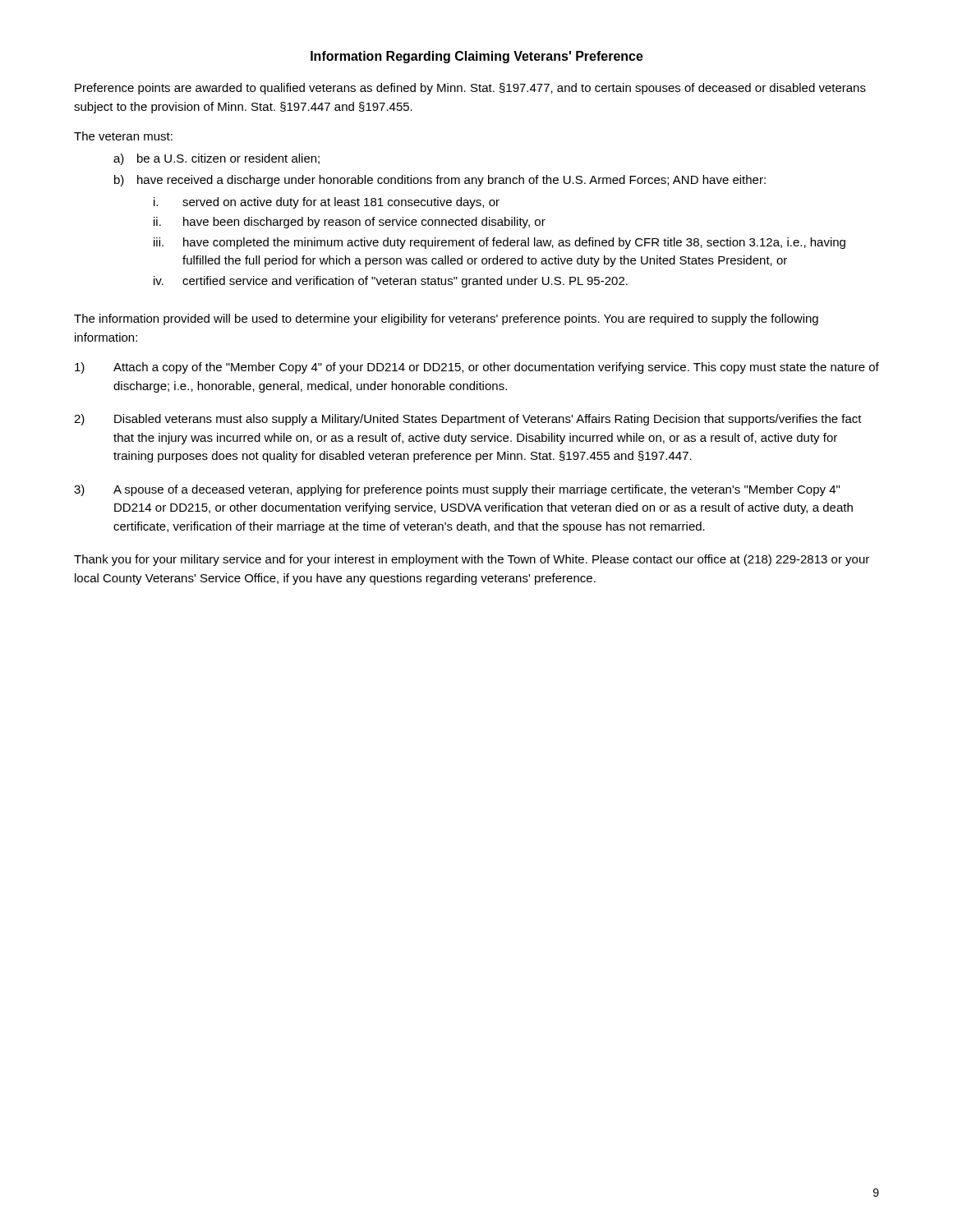Point to the region starting "Preference points are awarded to qualified veterans"
Image resolution: width=953 pixels, height=1232 pixels.
click(470, 97)
